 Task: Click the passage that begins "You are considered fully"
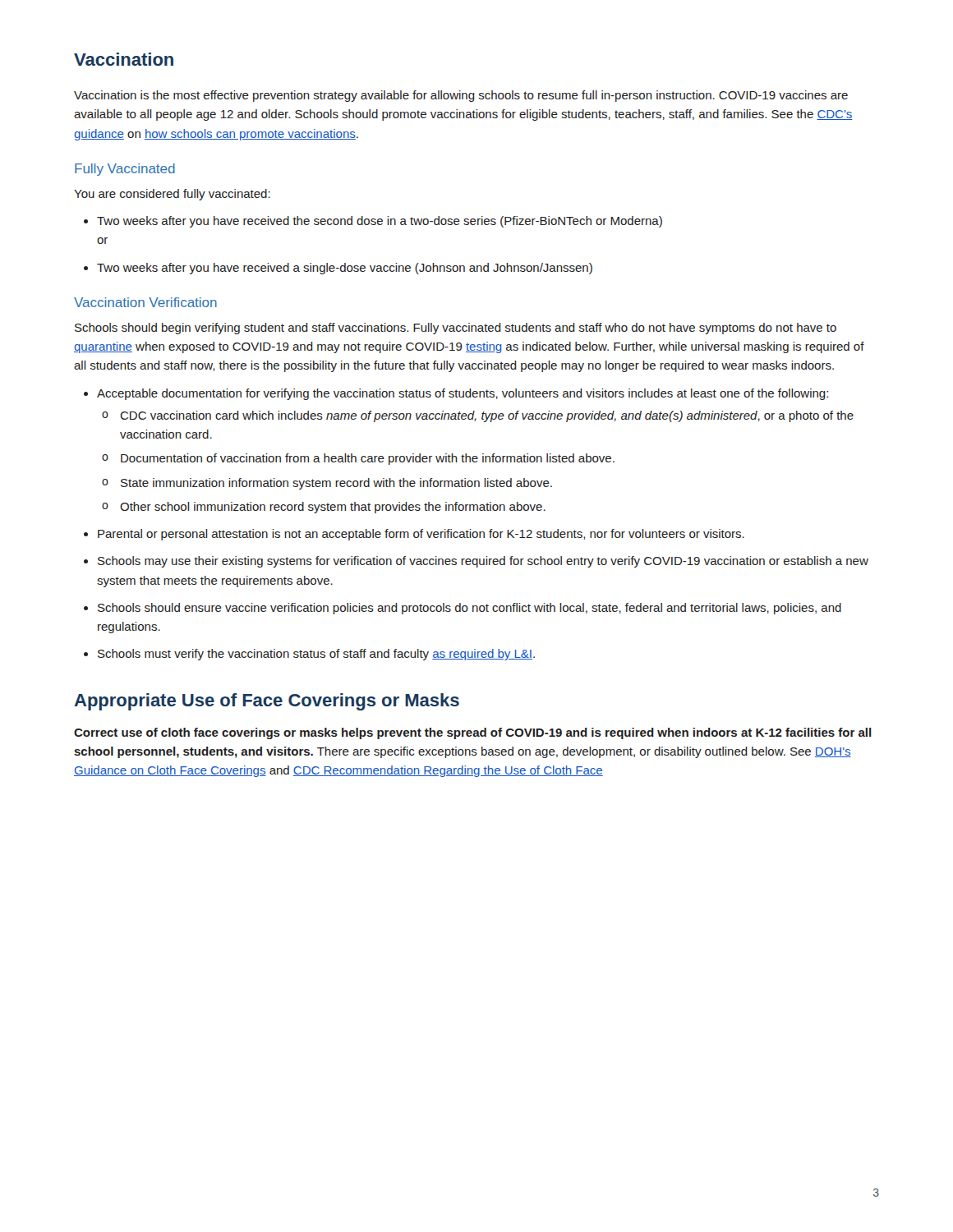click(x=172, y=195)
